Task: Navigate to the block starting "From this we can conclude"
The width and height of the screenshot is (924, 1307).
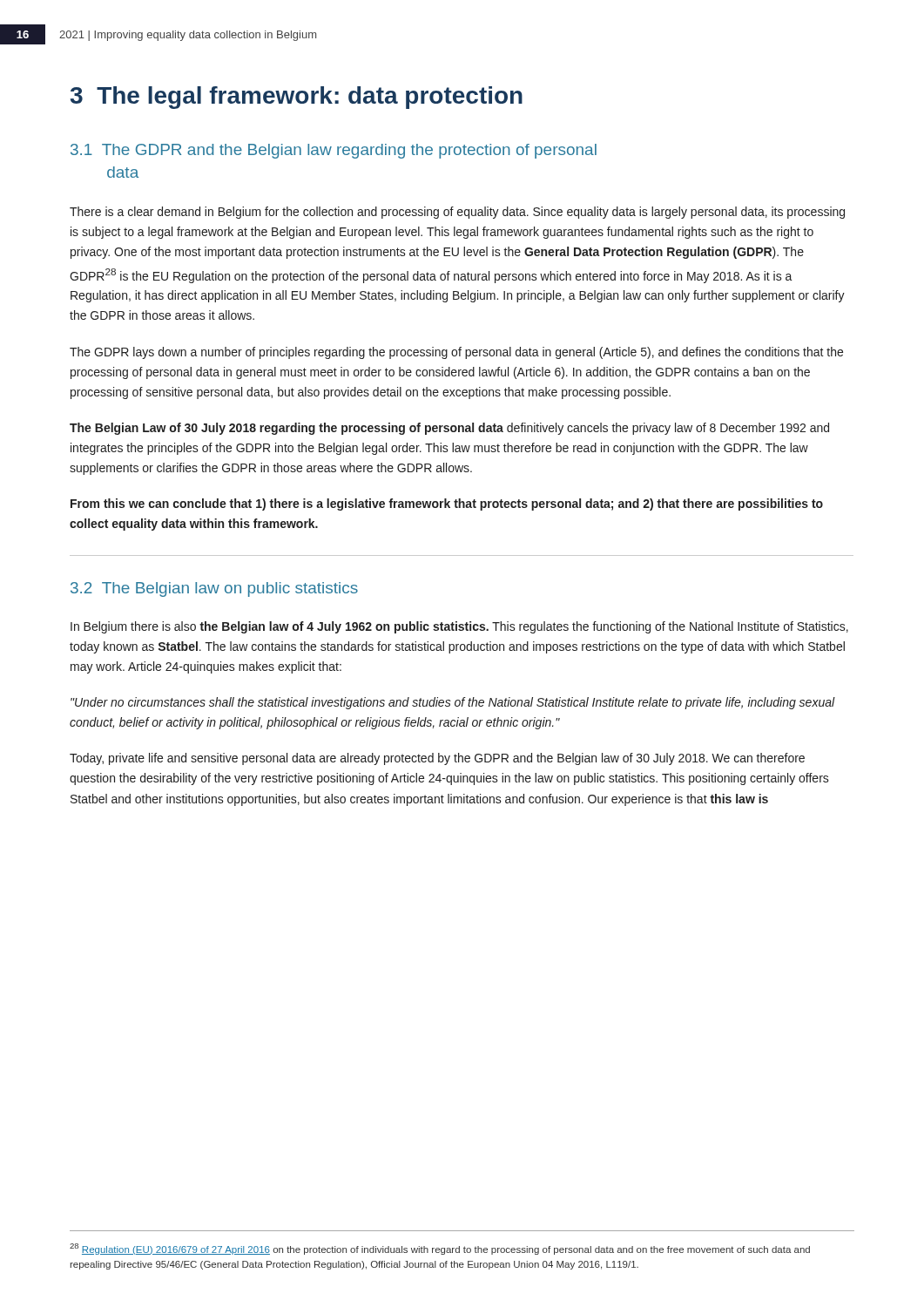Action: [446, 514]
